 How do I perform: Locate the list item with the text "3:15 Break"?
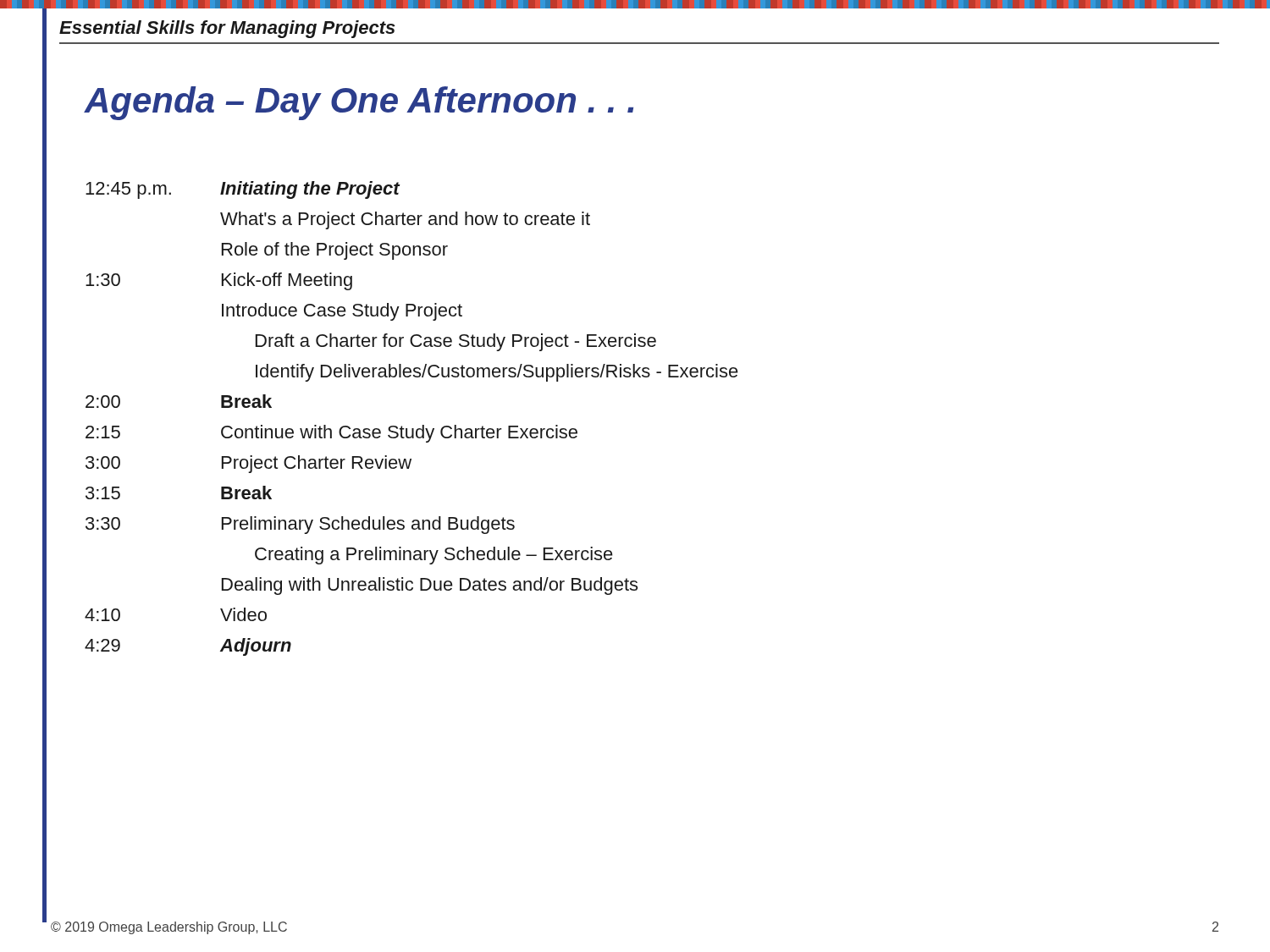click(x=105, y=492)
